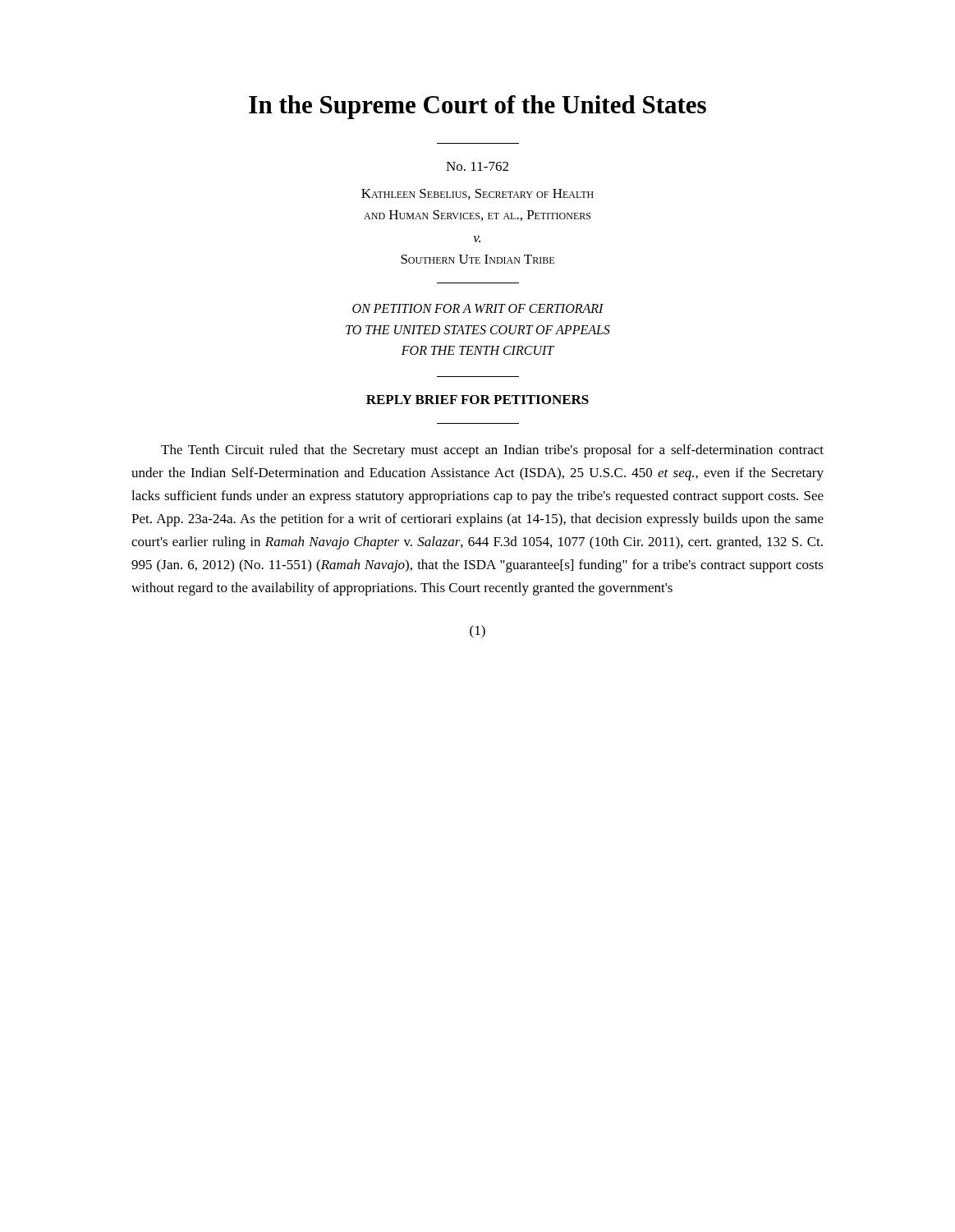This screenshot has width=955, height=1232.
Task: Locate the text "Southern Ute Indian Tribe"
Action: coord(478,259)
